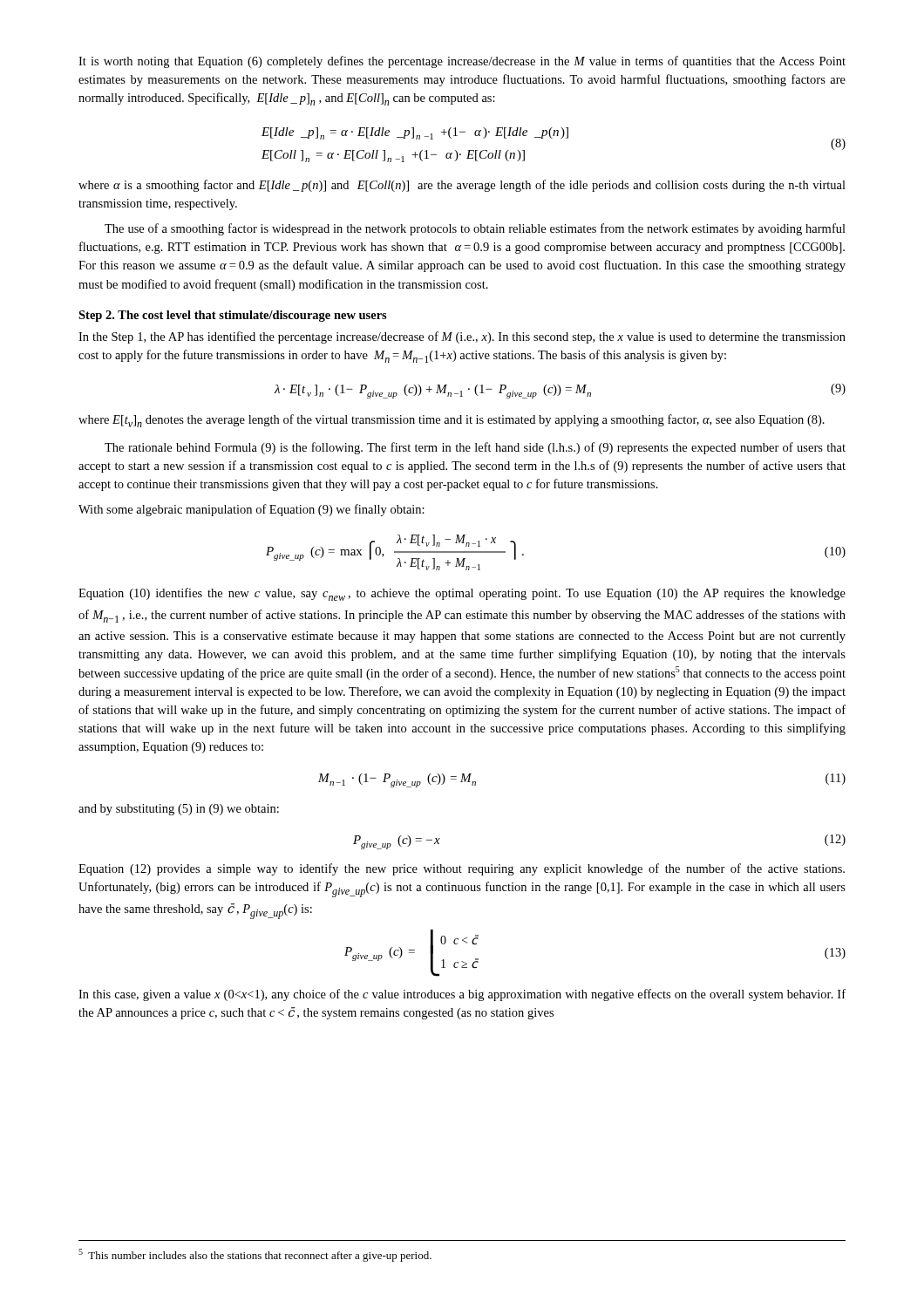The width and height of the screenshot is (924, 1308).
Task: Find the block on this page that starts "The use of a smoothing factor is widespread"
Action: click(x=462, y=256)
